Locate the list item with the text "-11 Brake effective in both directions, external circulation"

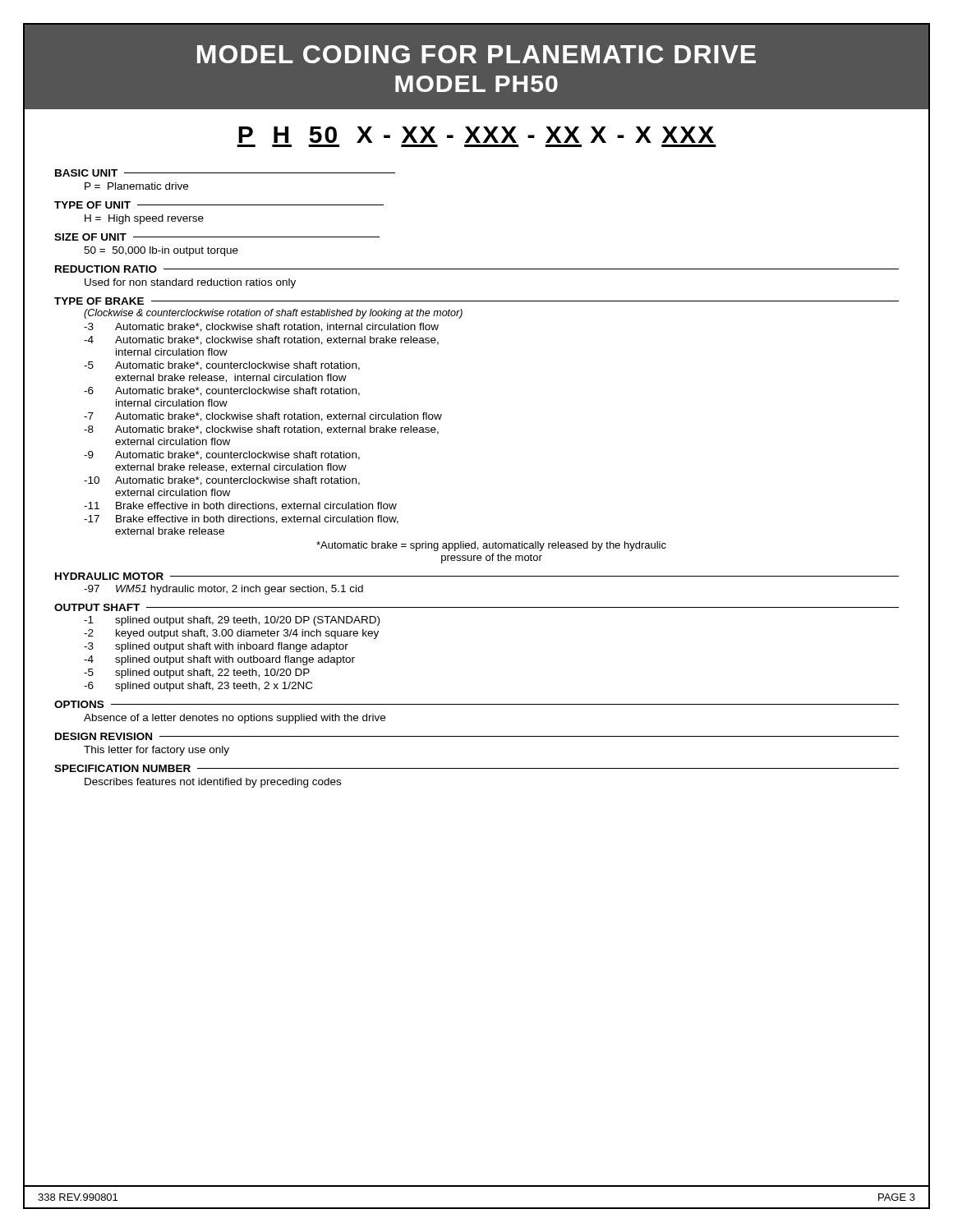[x=240, y=506]
